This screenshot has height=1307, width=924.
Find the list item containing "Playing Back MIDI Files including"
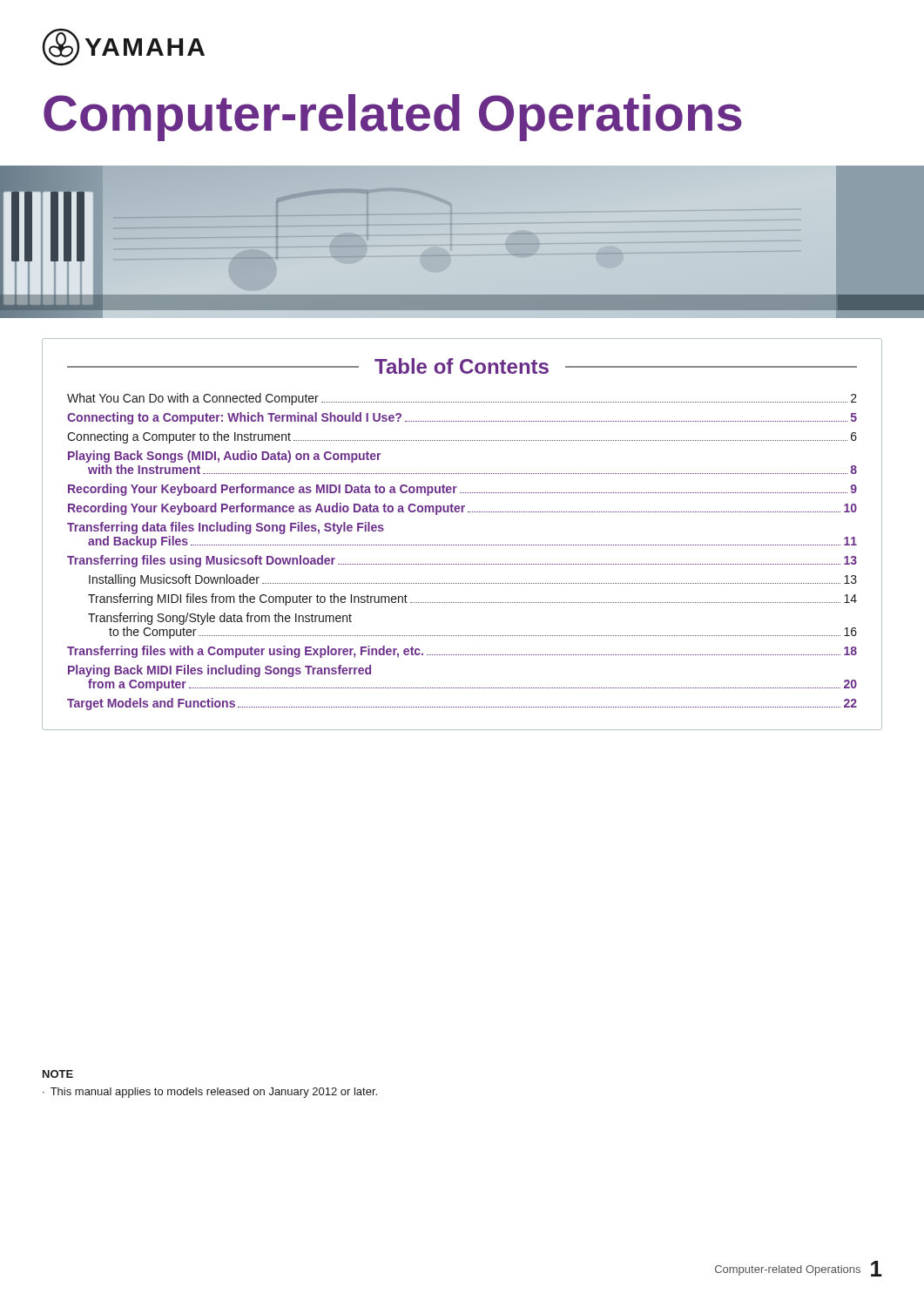[462, 677]
